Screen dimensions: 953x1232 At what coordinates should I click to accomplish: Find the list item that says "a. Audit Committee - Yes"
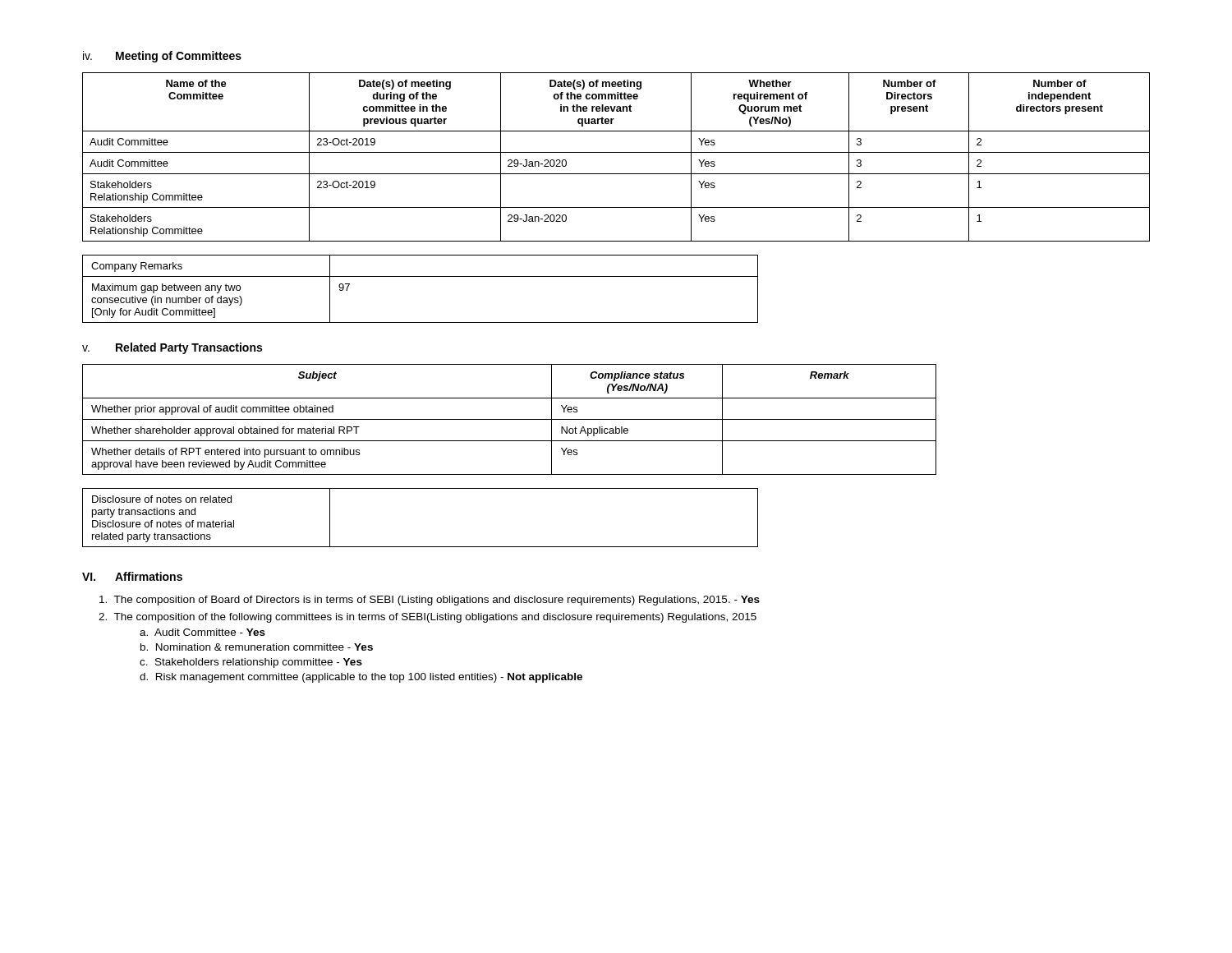tap(202, 632)
